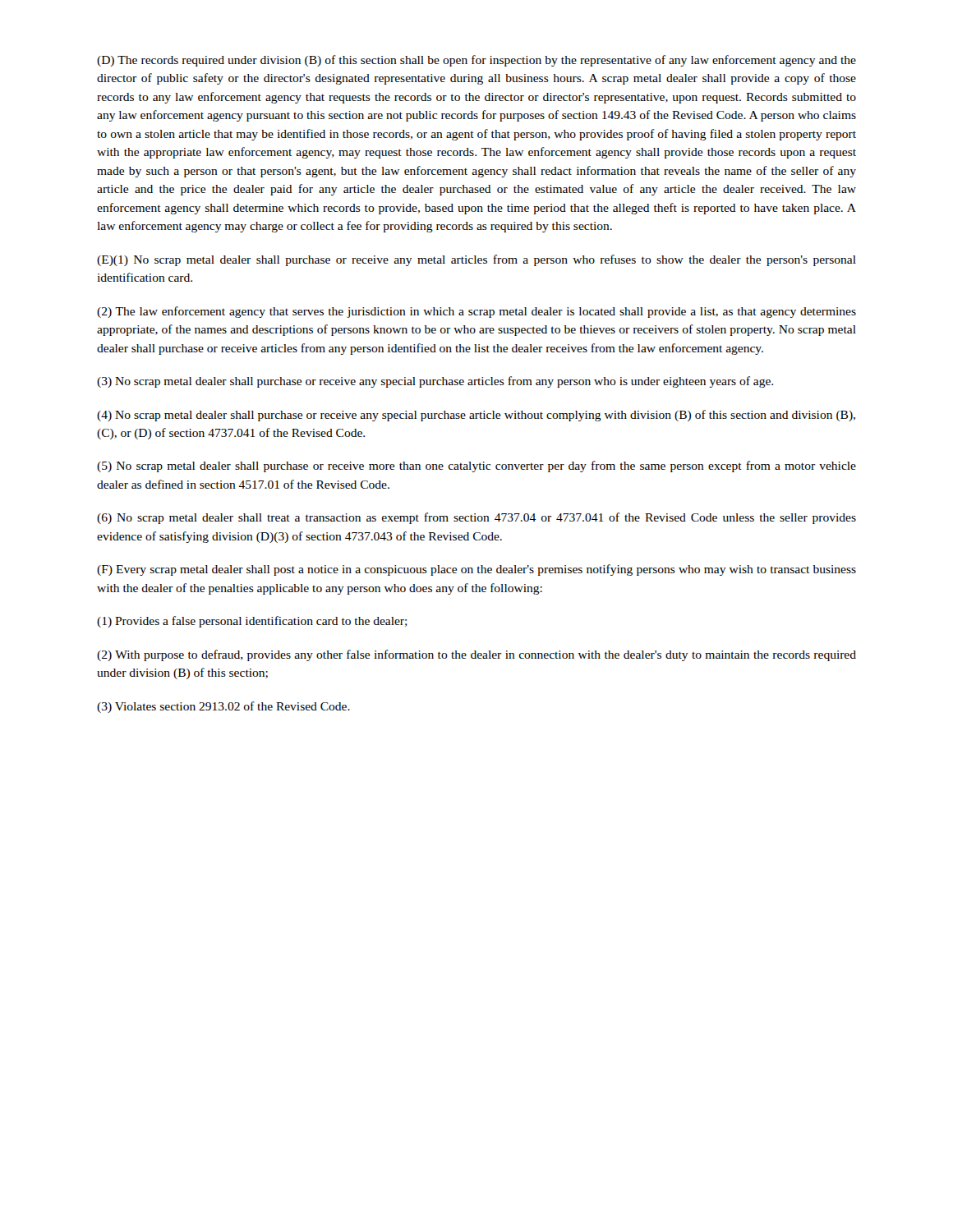
Task: Select the region starting "(4) No scrap metal dealer shall purchase"
Action: (x=476, y=423)
